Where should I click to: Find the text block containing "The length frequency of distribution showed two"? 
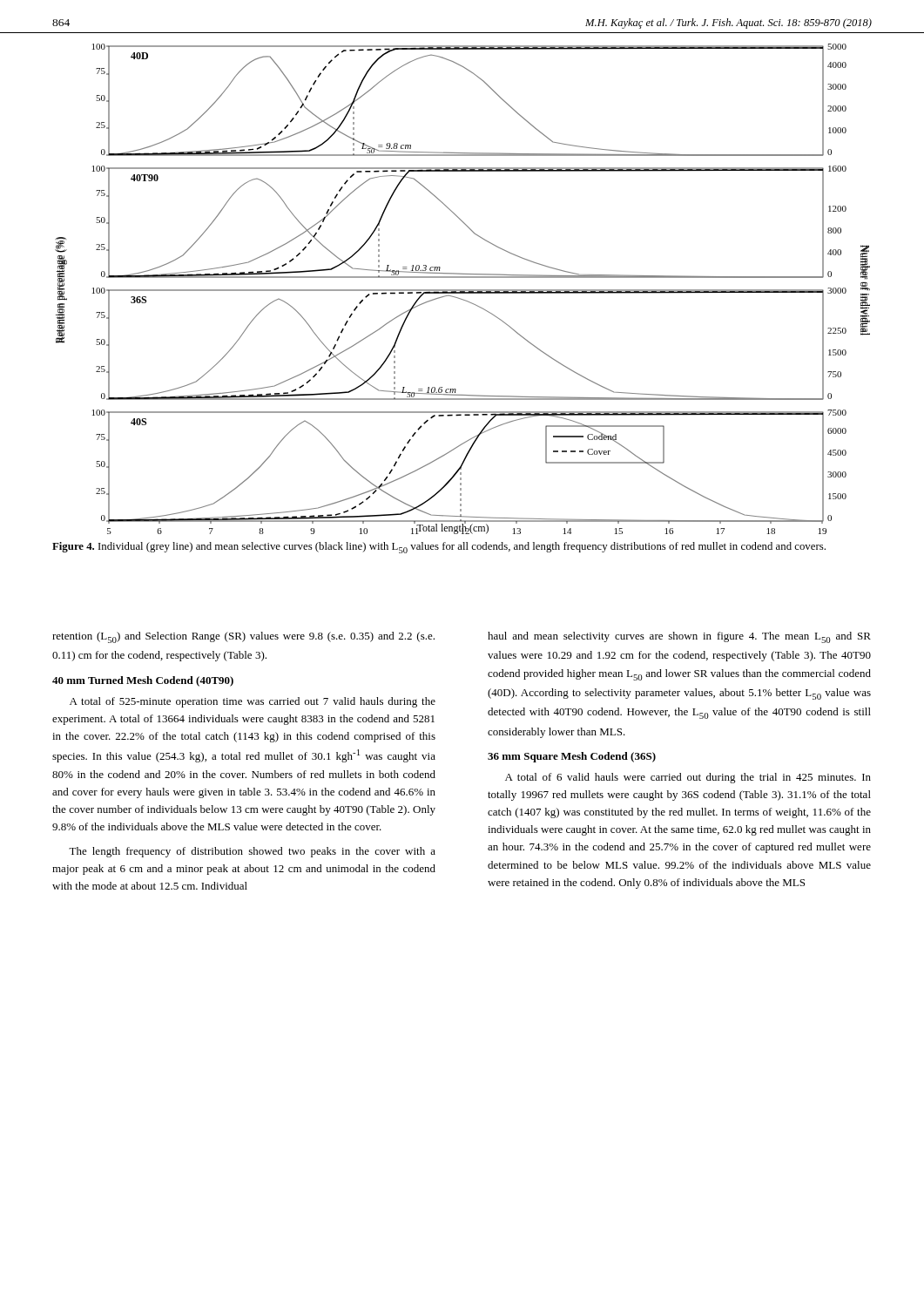244,869
